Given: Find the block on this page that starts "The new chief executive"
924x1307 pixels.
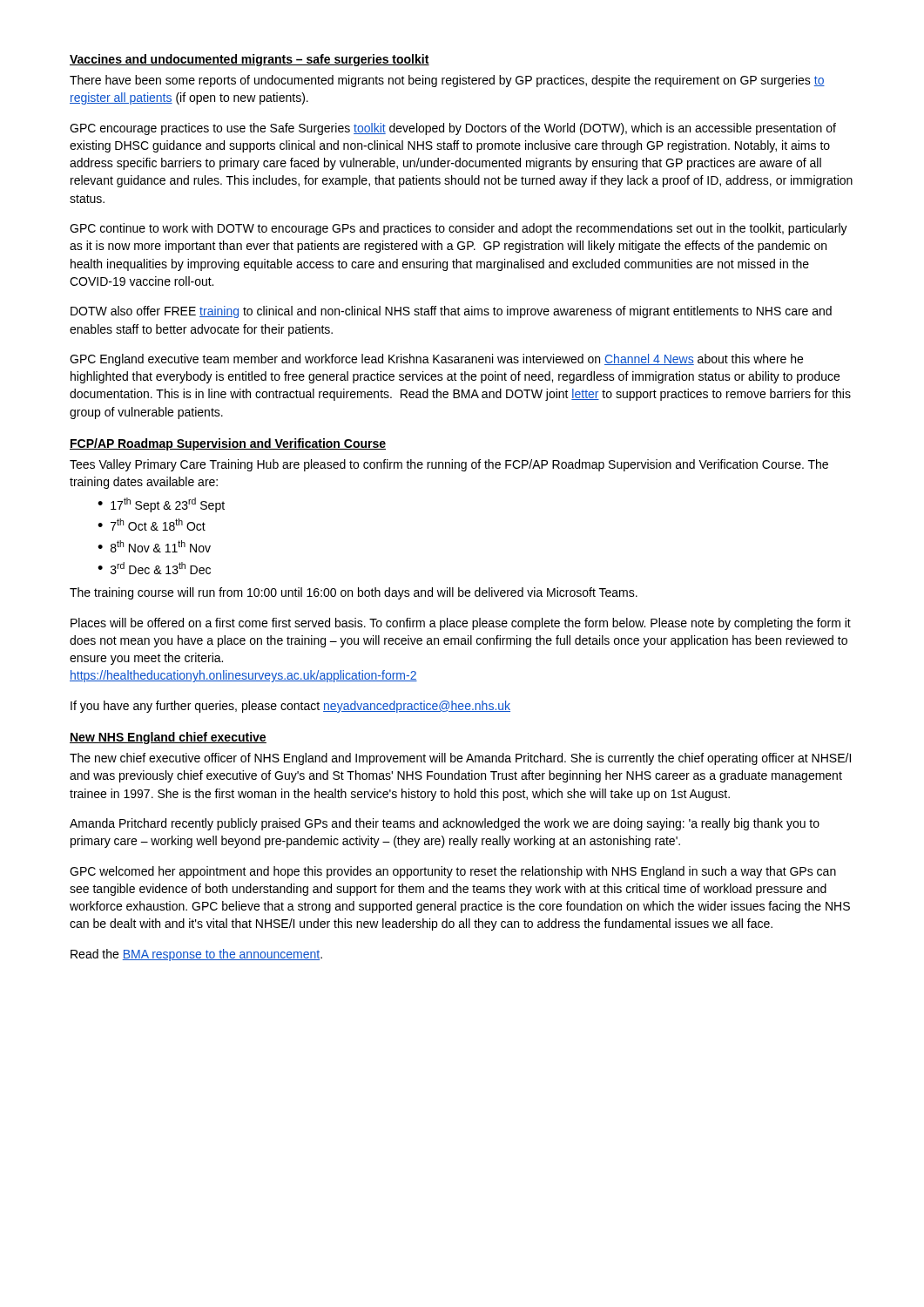Looking at the screenshot, I should pos(461,776).
